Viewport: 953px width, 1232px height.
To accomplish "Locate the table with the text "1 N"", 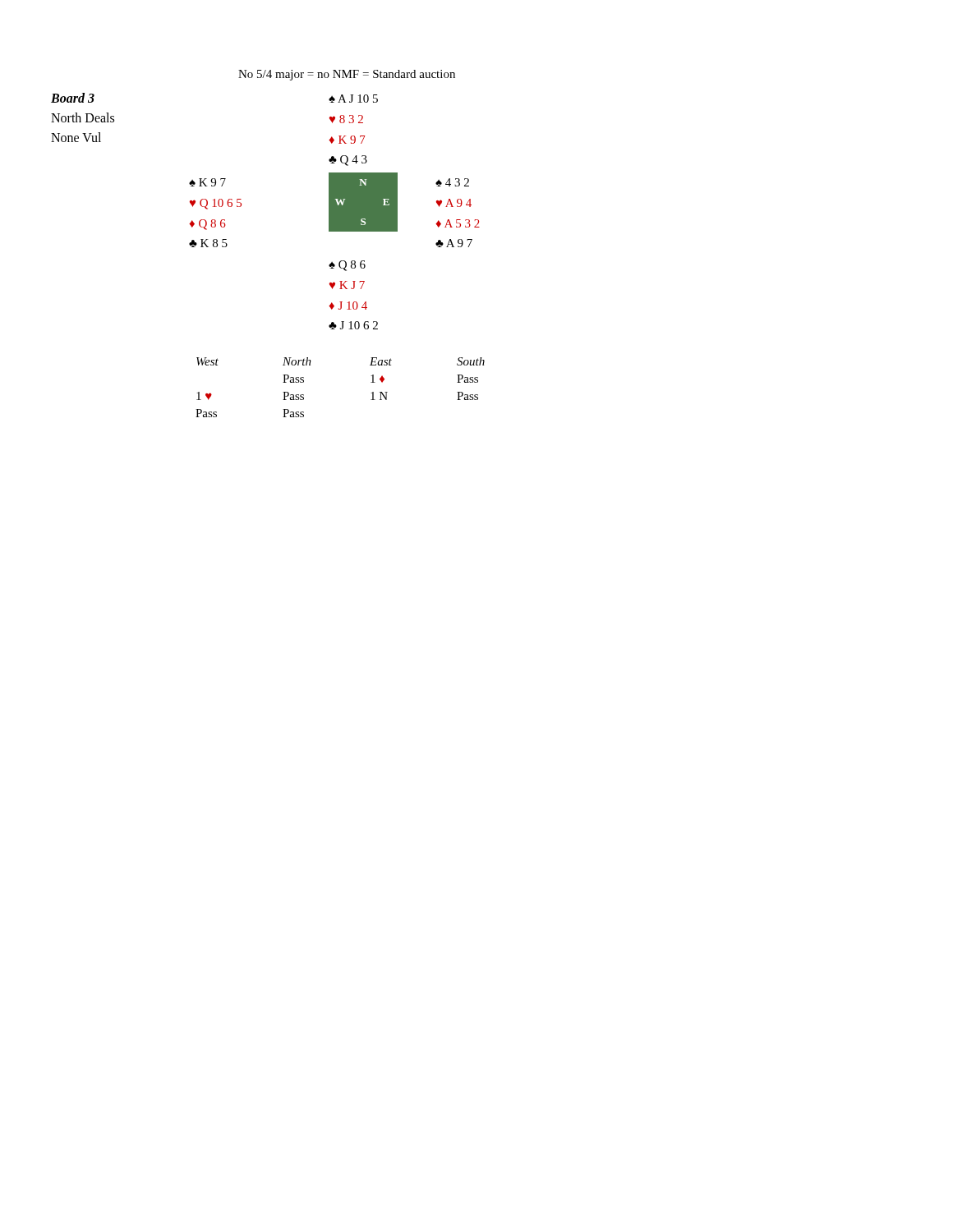I will pyautogui.click(x=363, y=388).
